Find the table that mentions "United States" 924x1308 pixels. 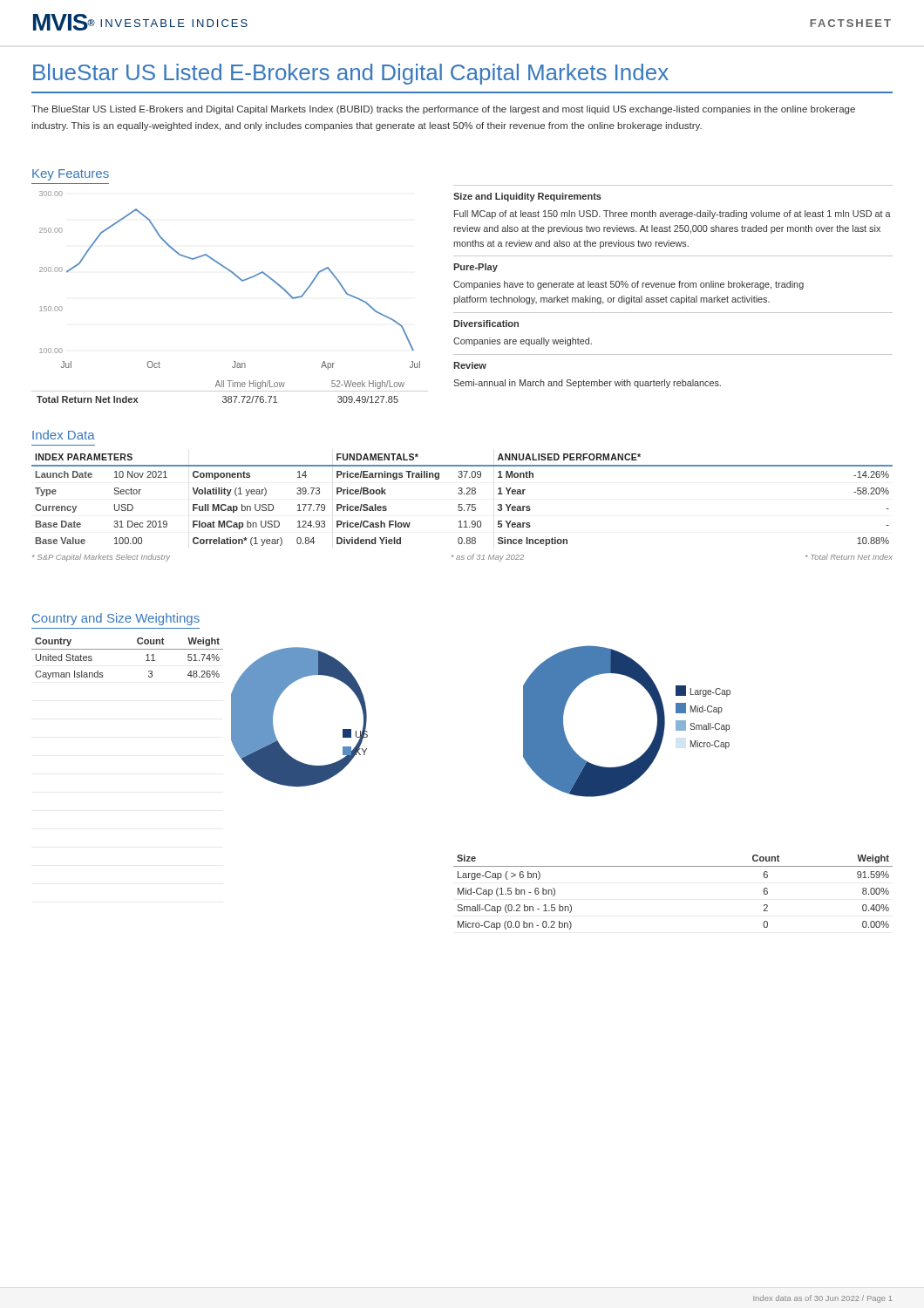pyautogui.click(x=127, y=768)
